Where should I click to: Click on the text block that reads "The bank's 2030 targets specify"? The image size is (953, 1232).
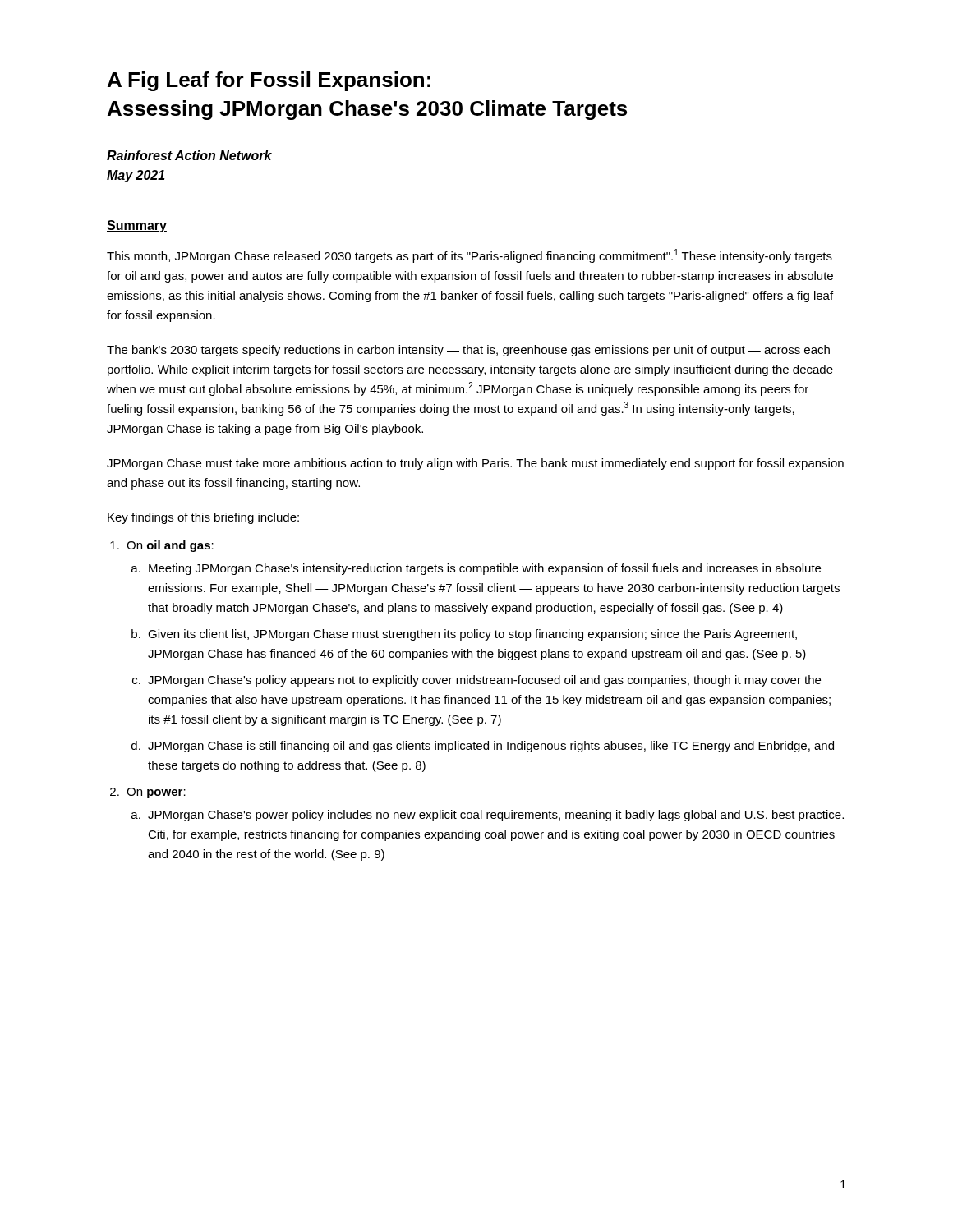coord(470,389)
